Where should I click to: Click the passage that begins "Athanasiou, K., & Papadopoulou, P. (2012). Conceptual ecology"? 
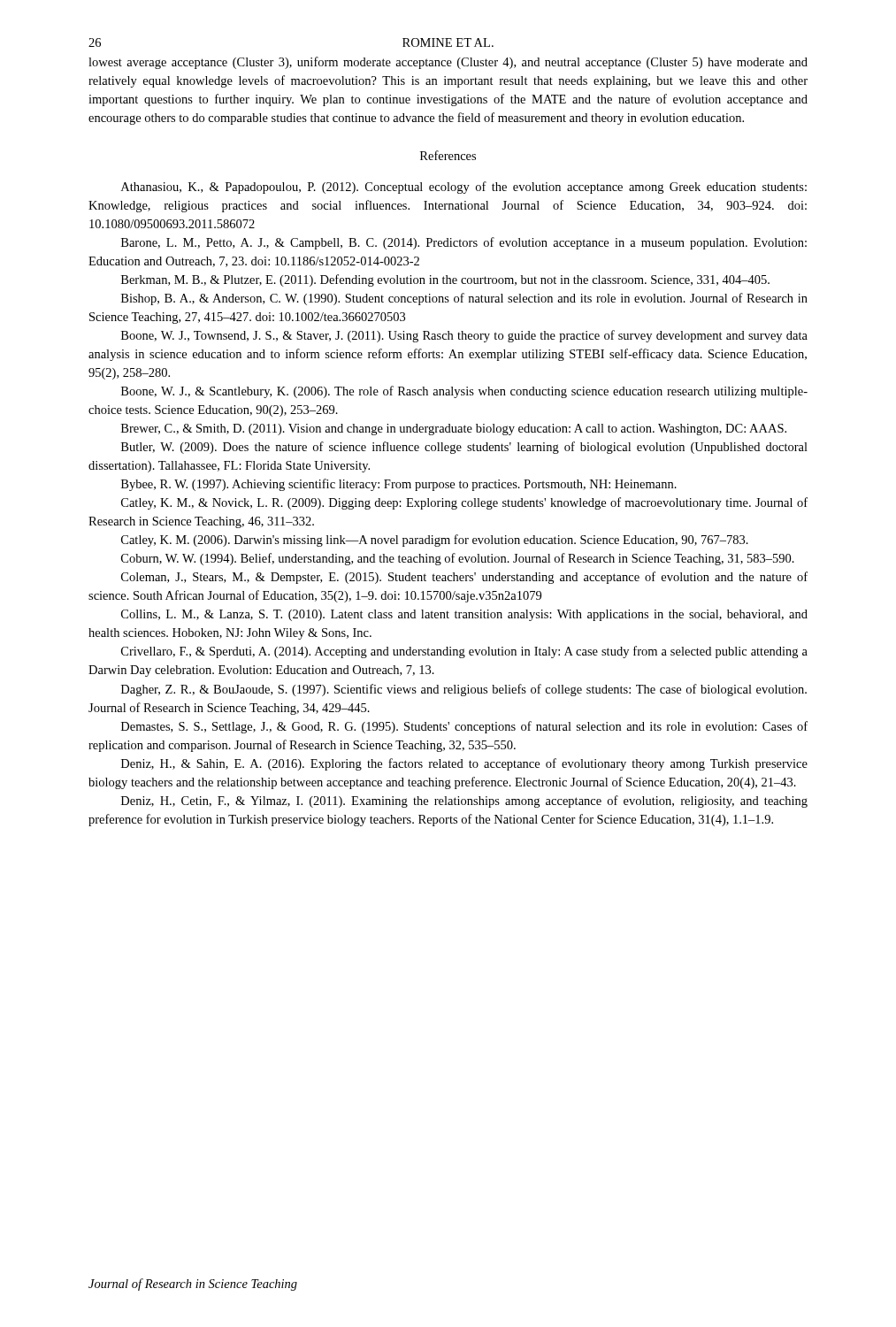(448, 205)
